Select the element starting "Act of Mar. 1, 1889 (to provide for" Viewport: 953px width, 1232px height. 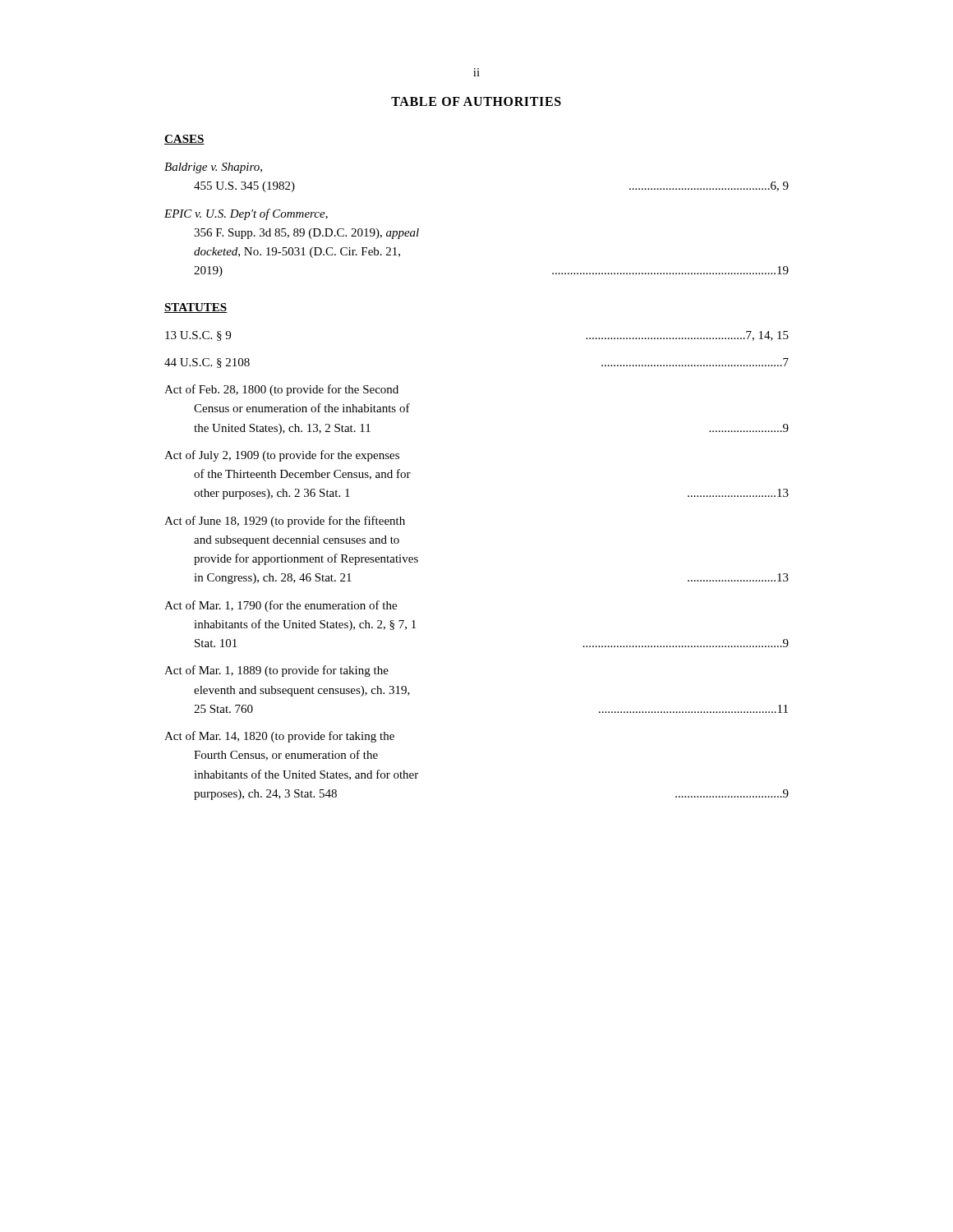tap(276, 671)
